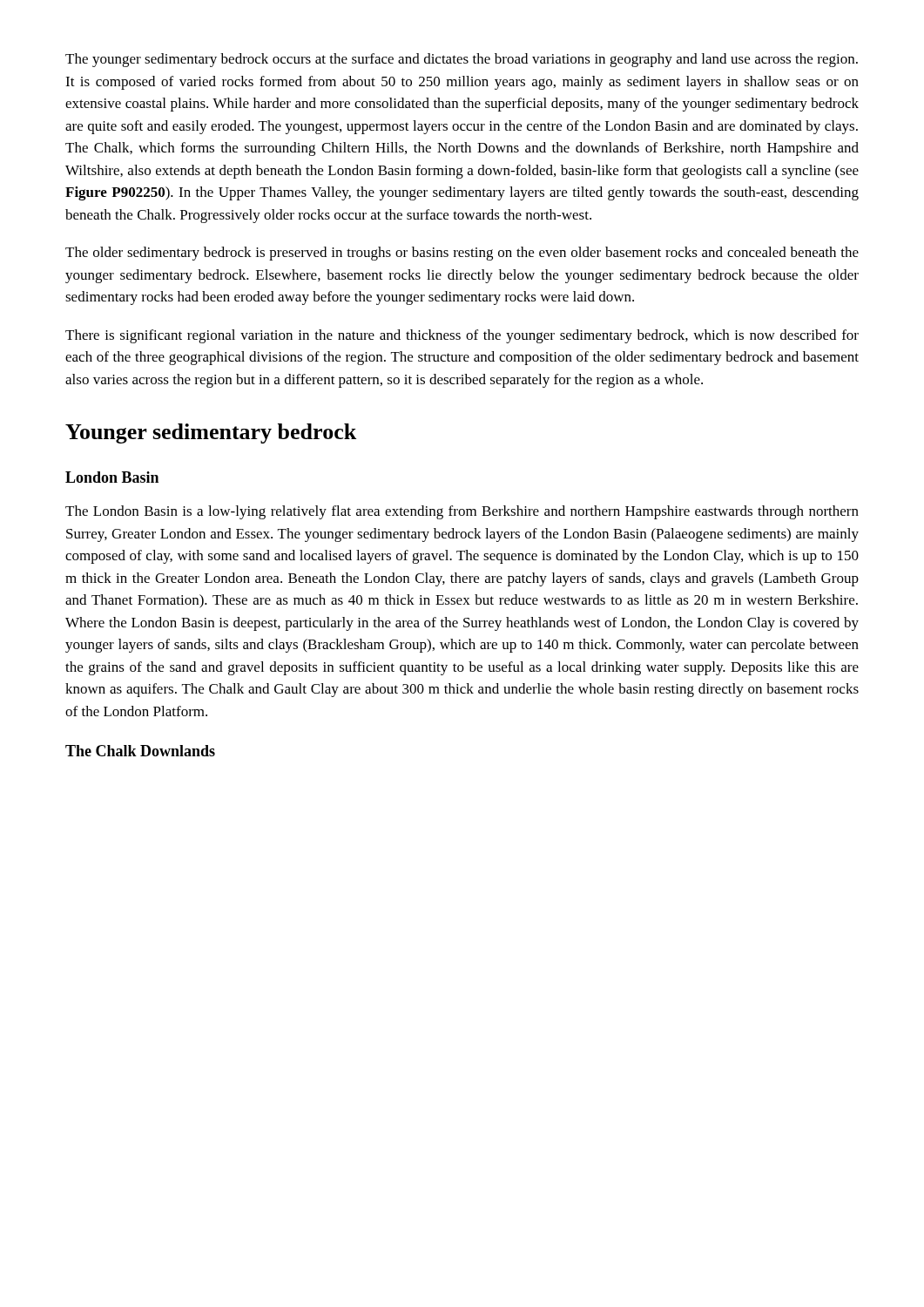Locate the text "The Chalk Downlands"
Screen dimensions: 1307x924
[140, 751]
